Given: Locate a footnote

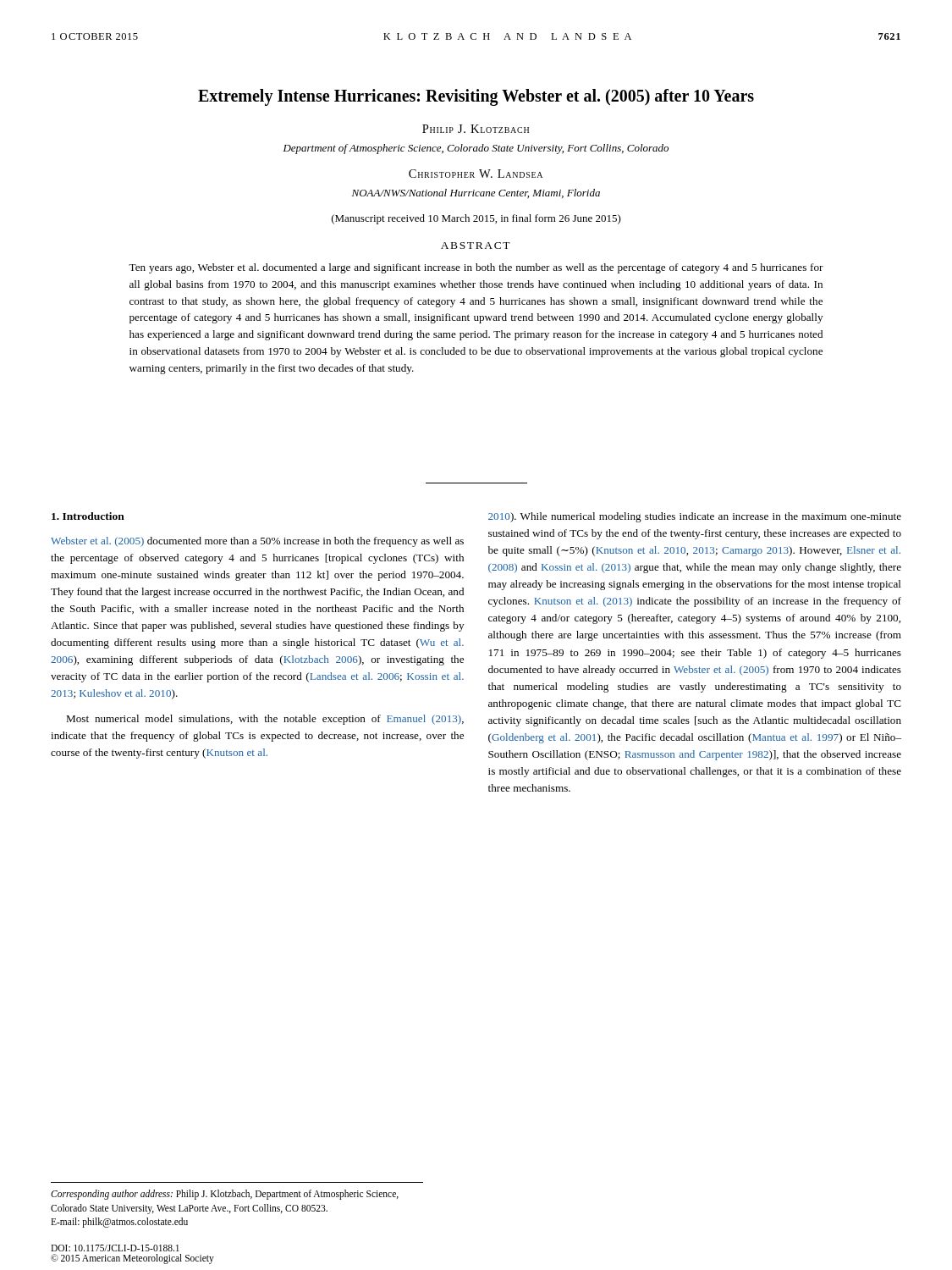Looking at the screenshot, I should pyautogui.click(x=237, y=1208).
